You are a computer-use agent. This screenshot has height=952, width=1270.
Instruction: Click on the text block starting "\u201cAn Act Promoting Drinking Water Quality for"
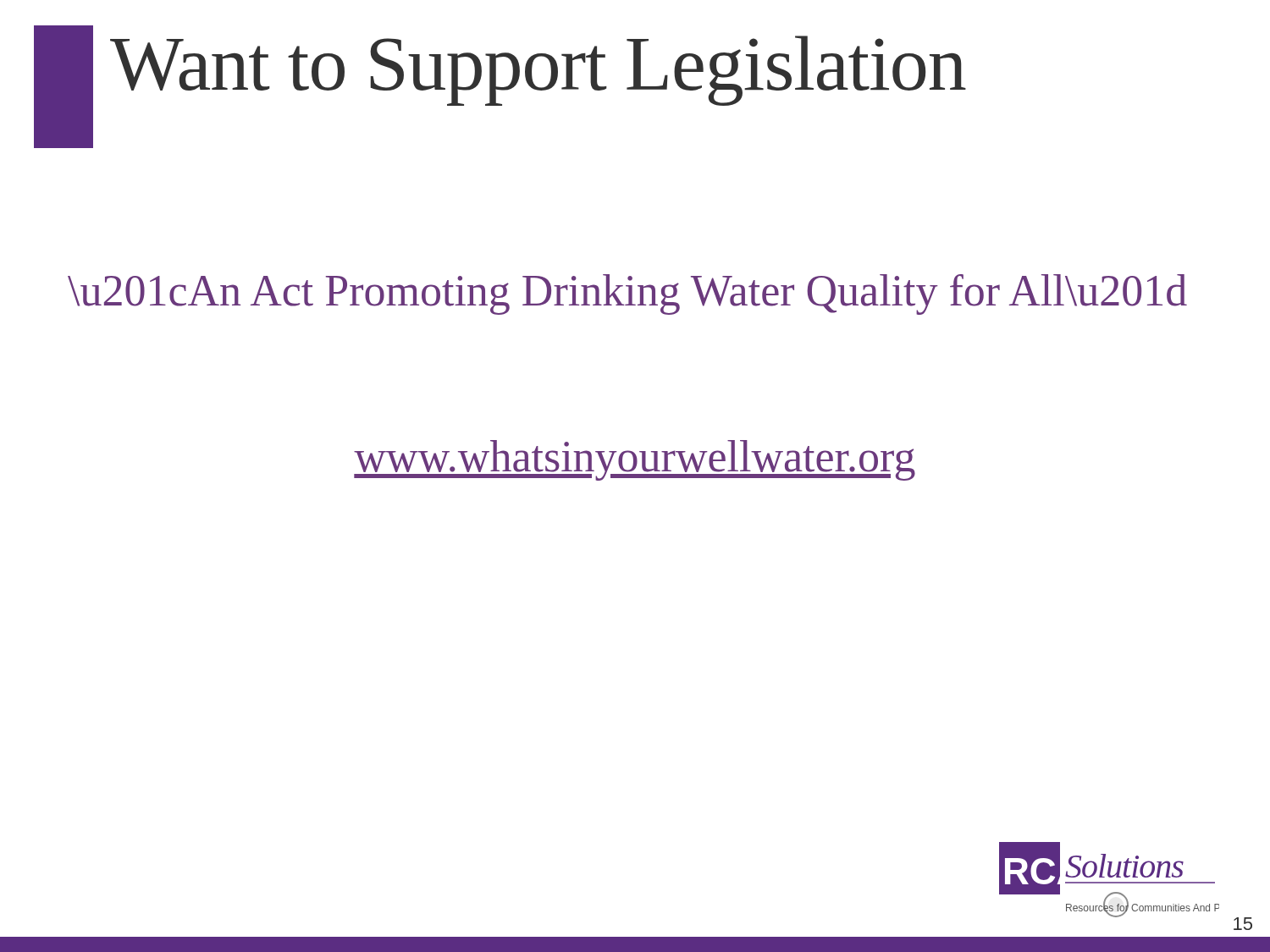[627, 291]
